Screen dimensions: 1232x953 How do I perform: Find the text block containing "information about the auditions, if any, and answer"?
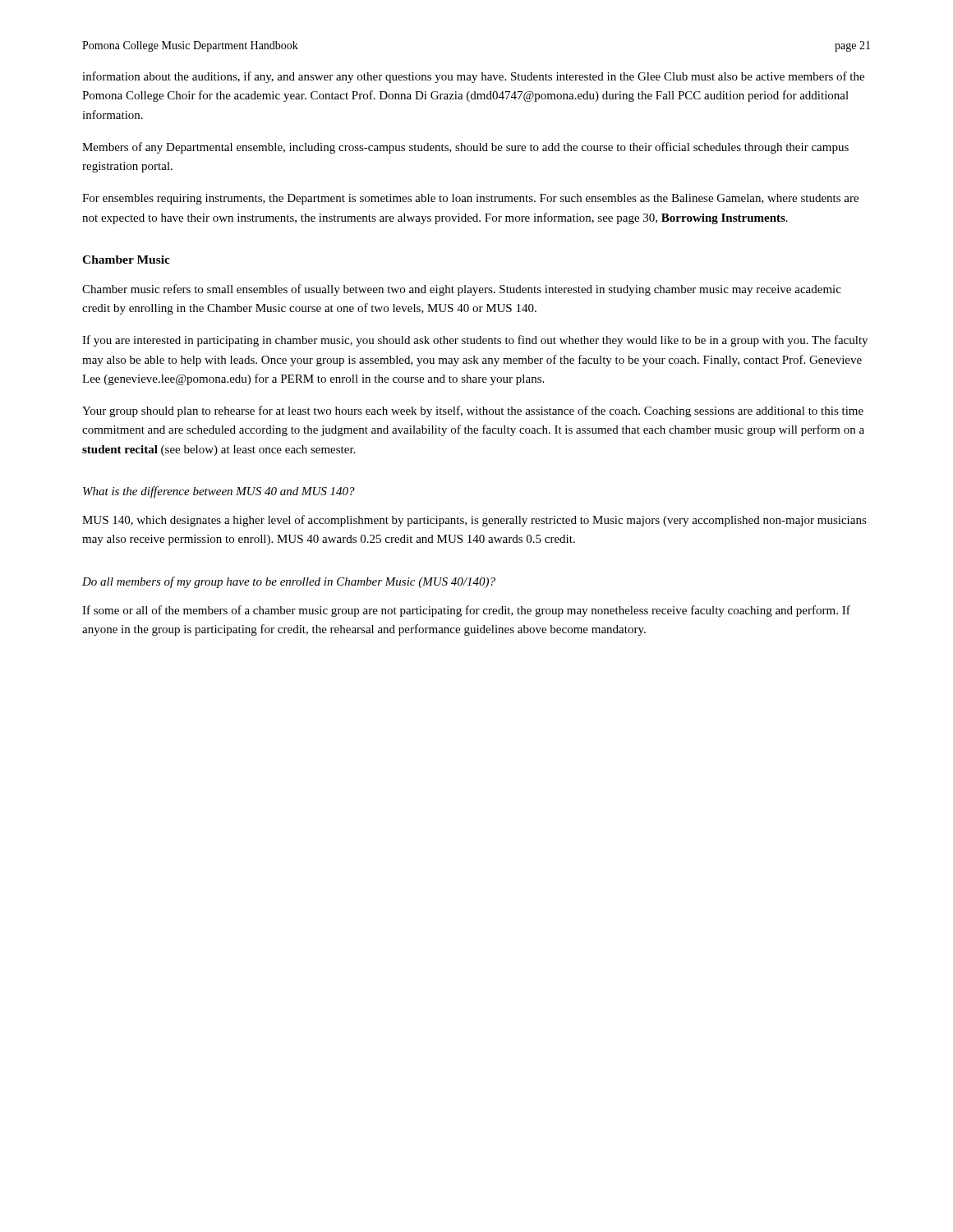pyautogui.click(x=473, y=95)
